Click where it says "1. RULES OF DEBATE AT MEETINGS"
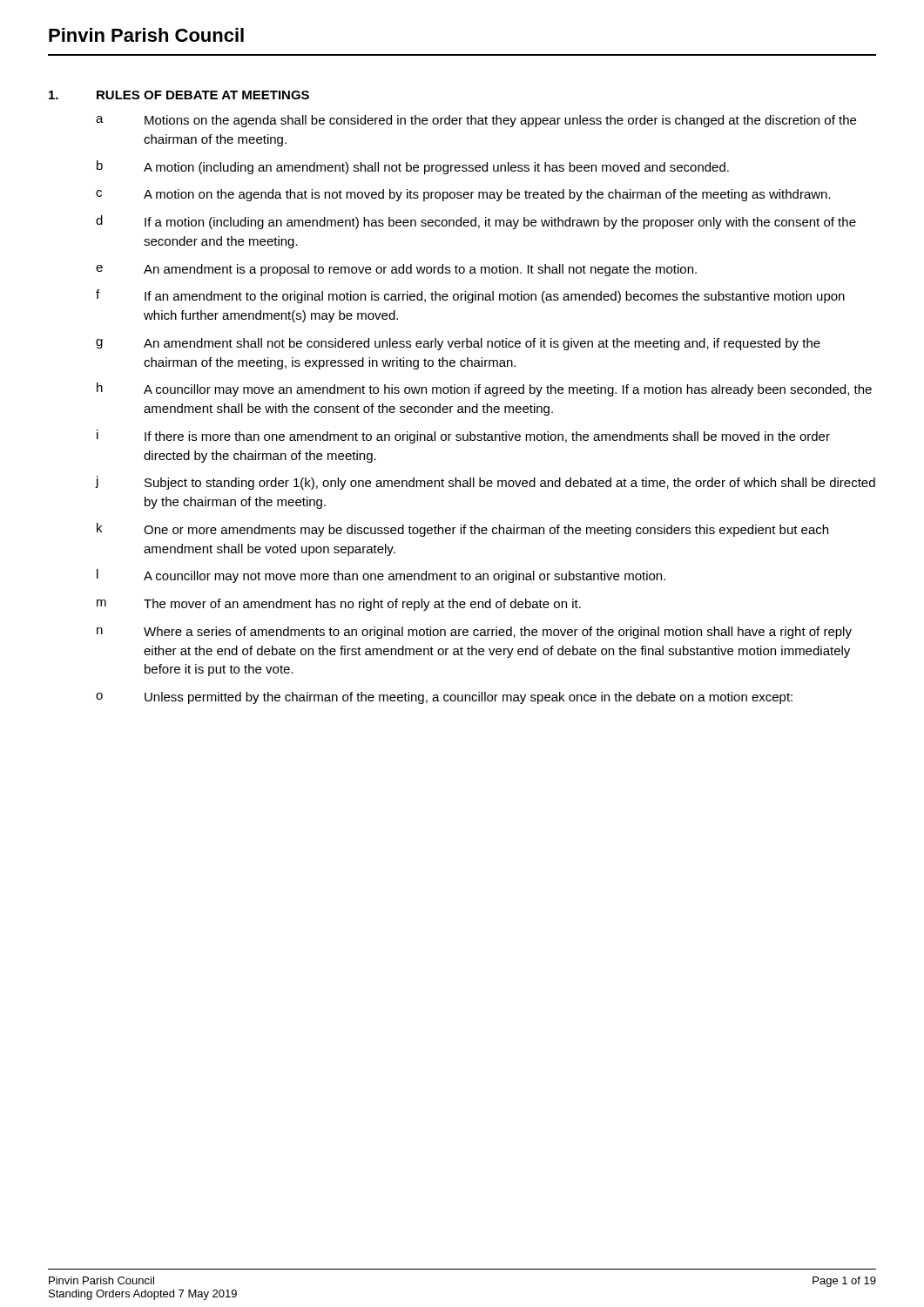 (179, 95)
